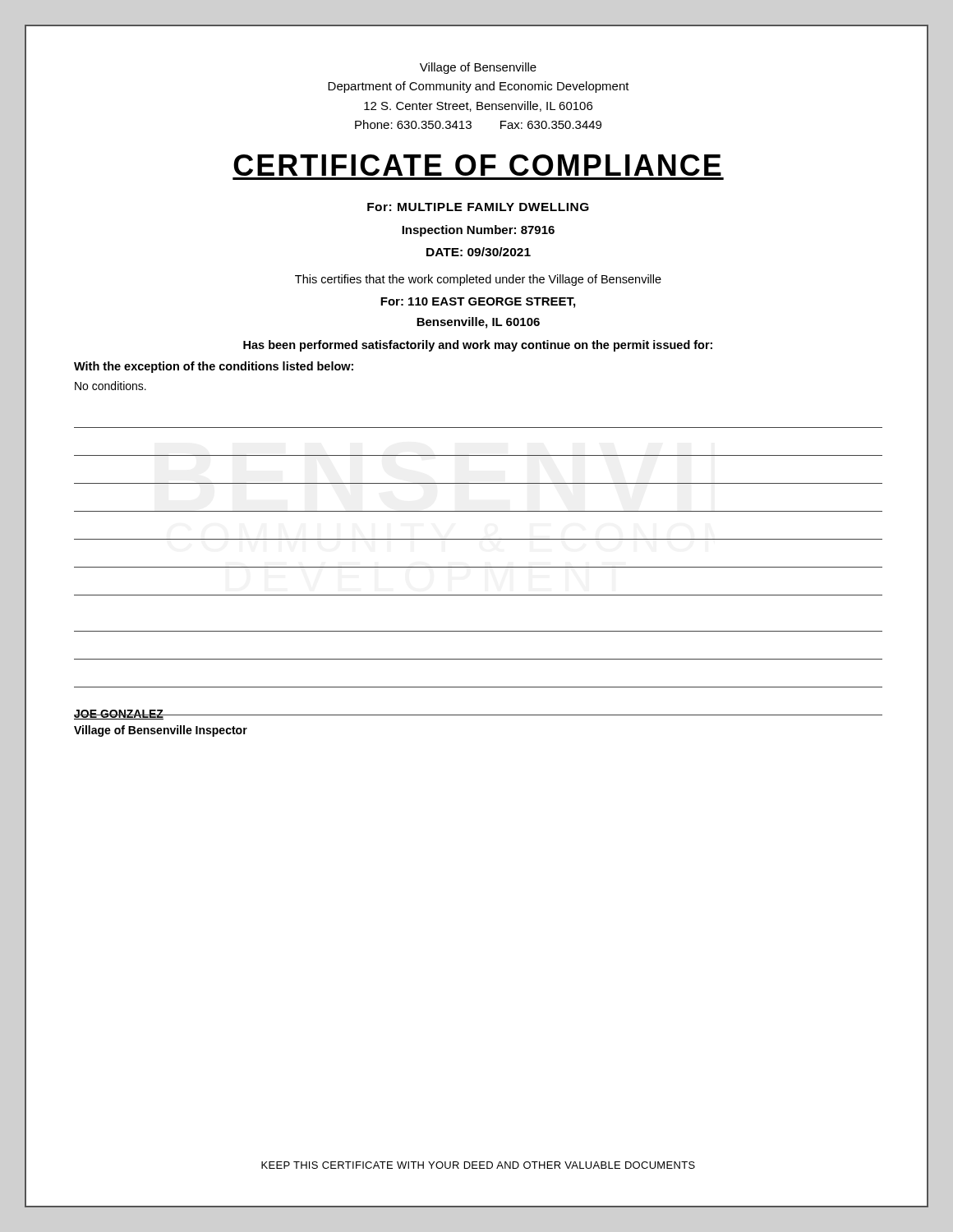Click on the text block that says "Has been performed satisfactorily and work"
The width and height of the screenshot is (953, 1232).
478,345
